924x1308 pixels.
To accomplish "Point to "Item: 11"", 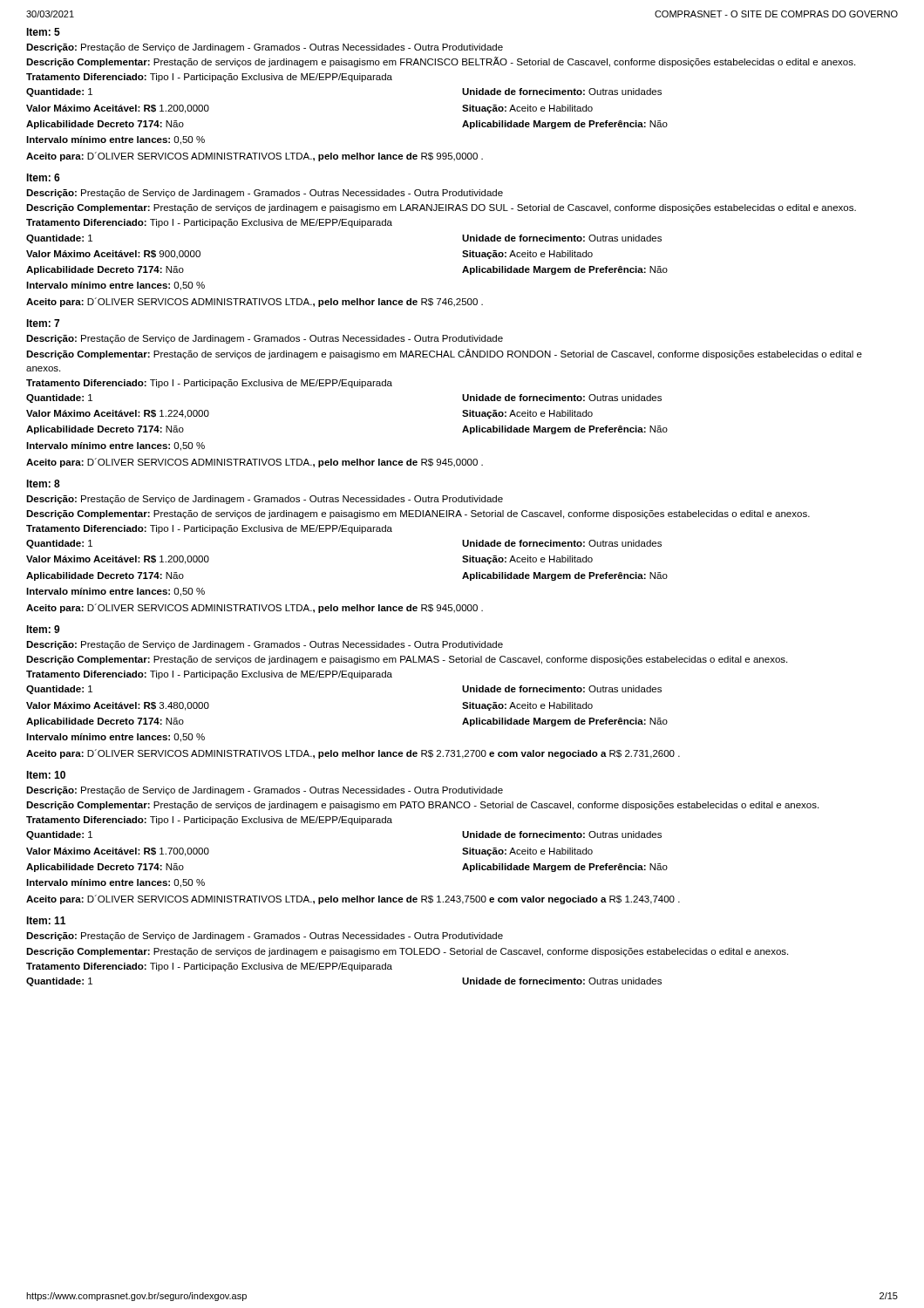I will pos(46,921).
